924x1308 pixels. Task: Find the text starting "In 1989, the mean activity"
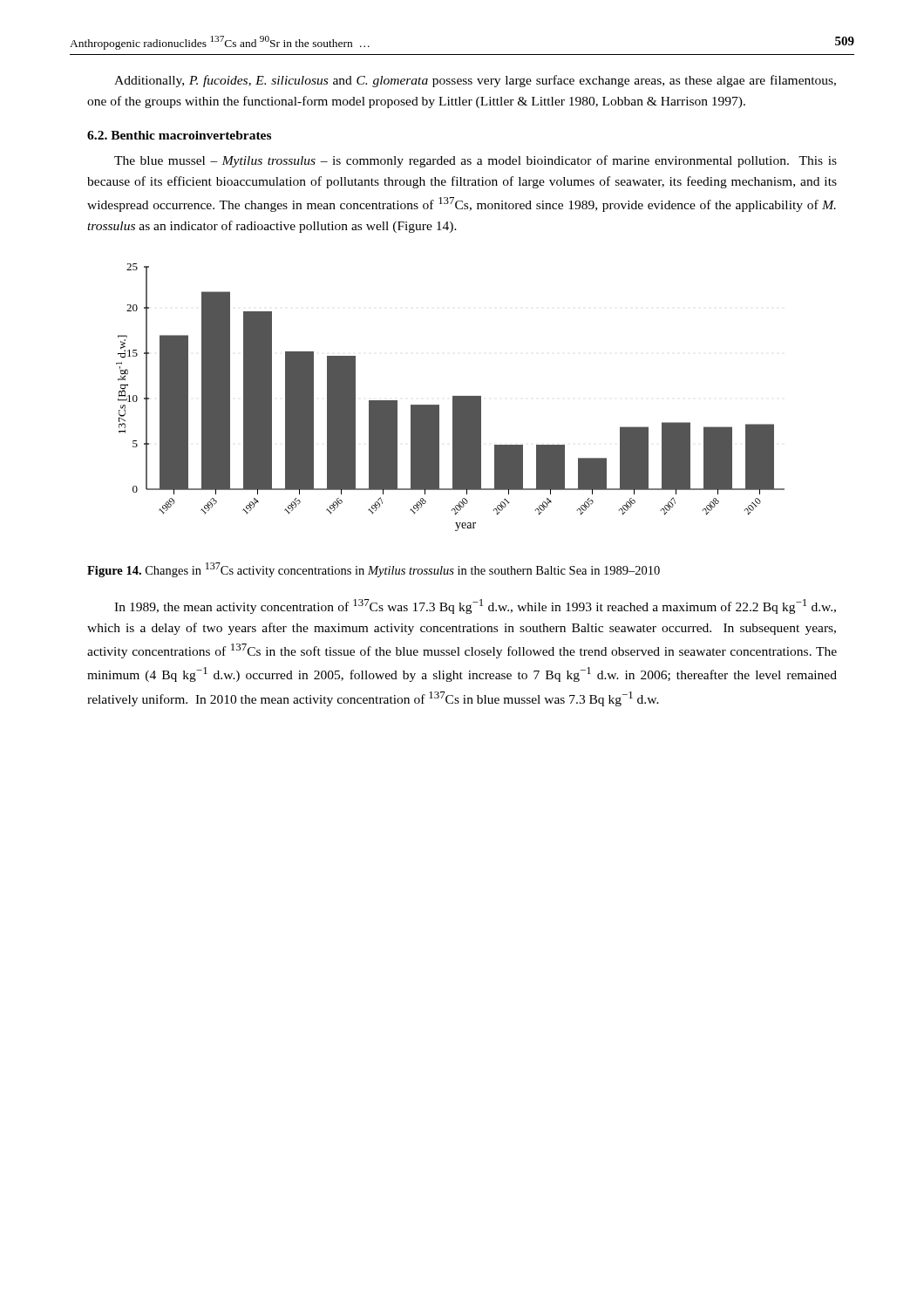[462, 652]
